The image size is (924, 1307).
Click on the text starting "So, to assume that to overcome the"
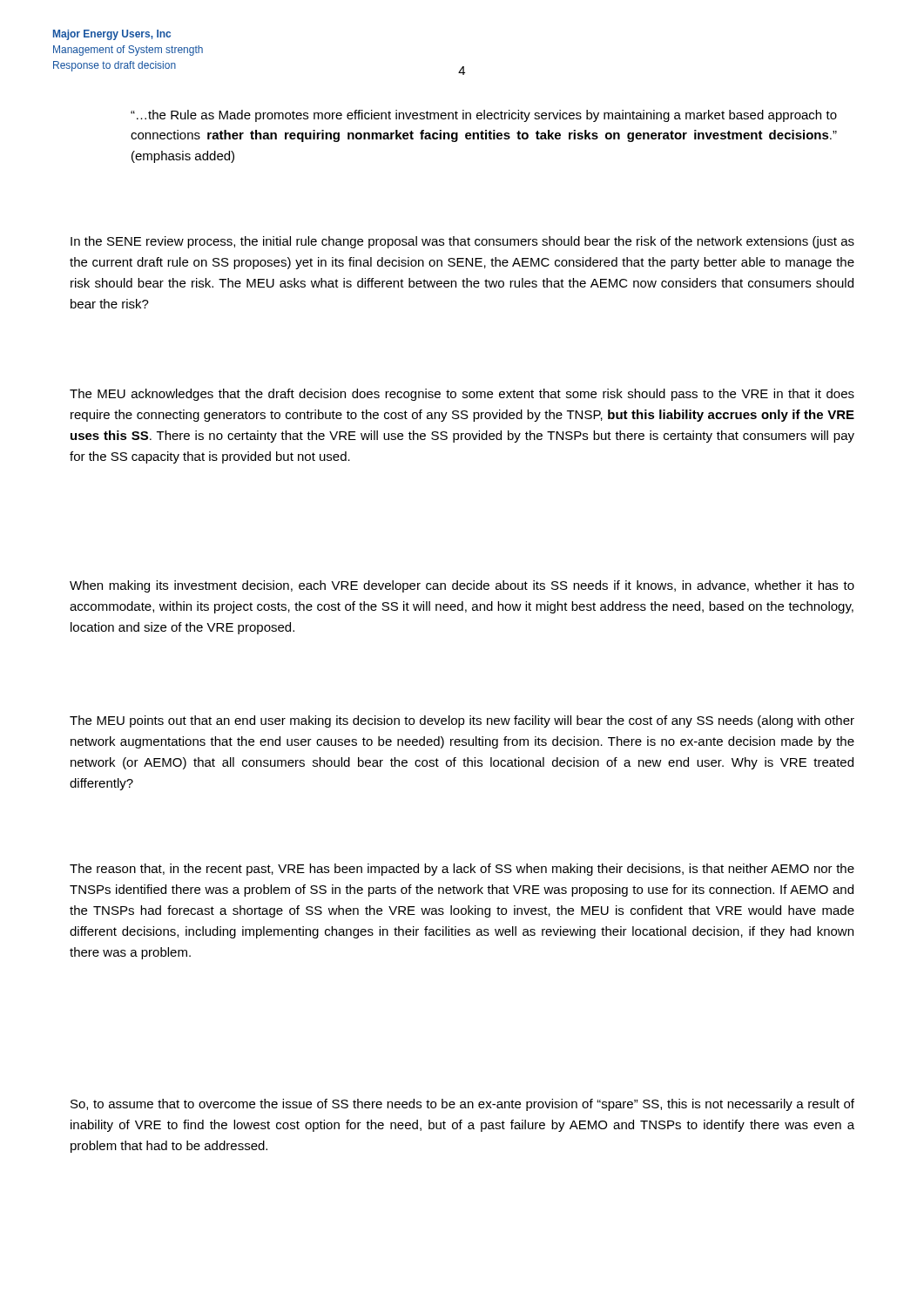[462, 1124]
